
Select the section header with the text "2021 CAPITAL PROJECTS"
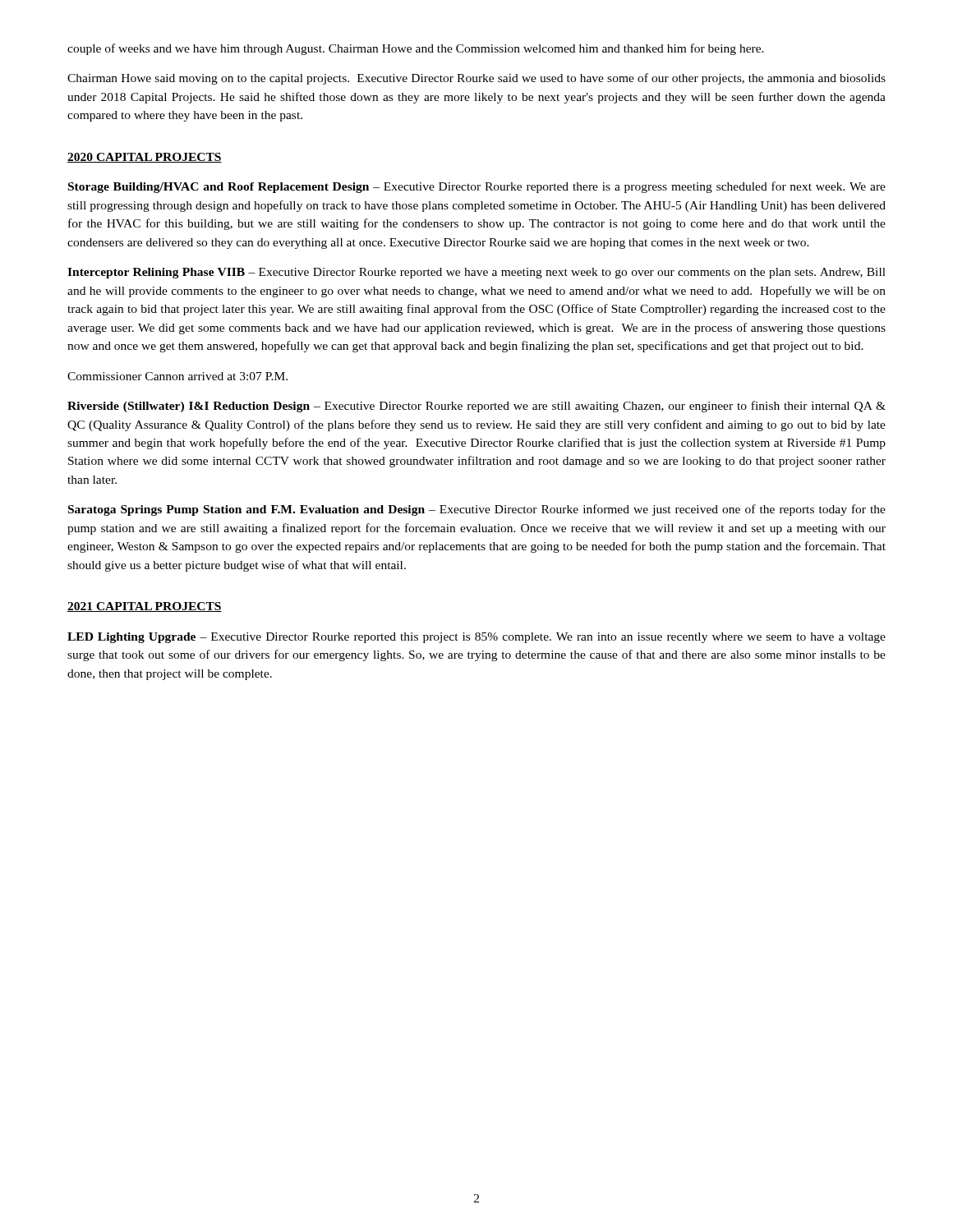click(x=144, y=606)
